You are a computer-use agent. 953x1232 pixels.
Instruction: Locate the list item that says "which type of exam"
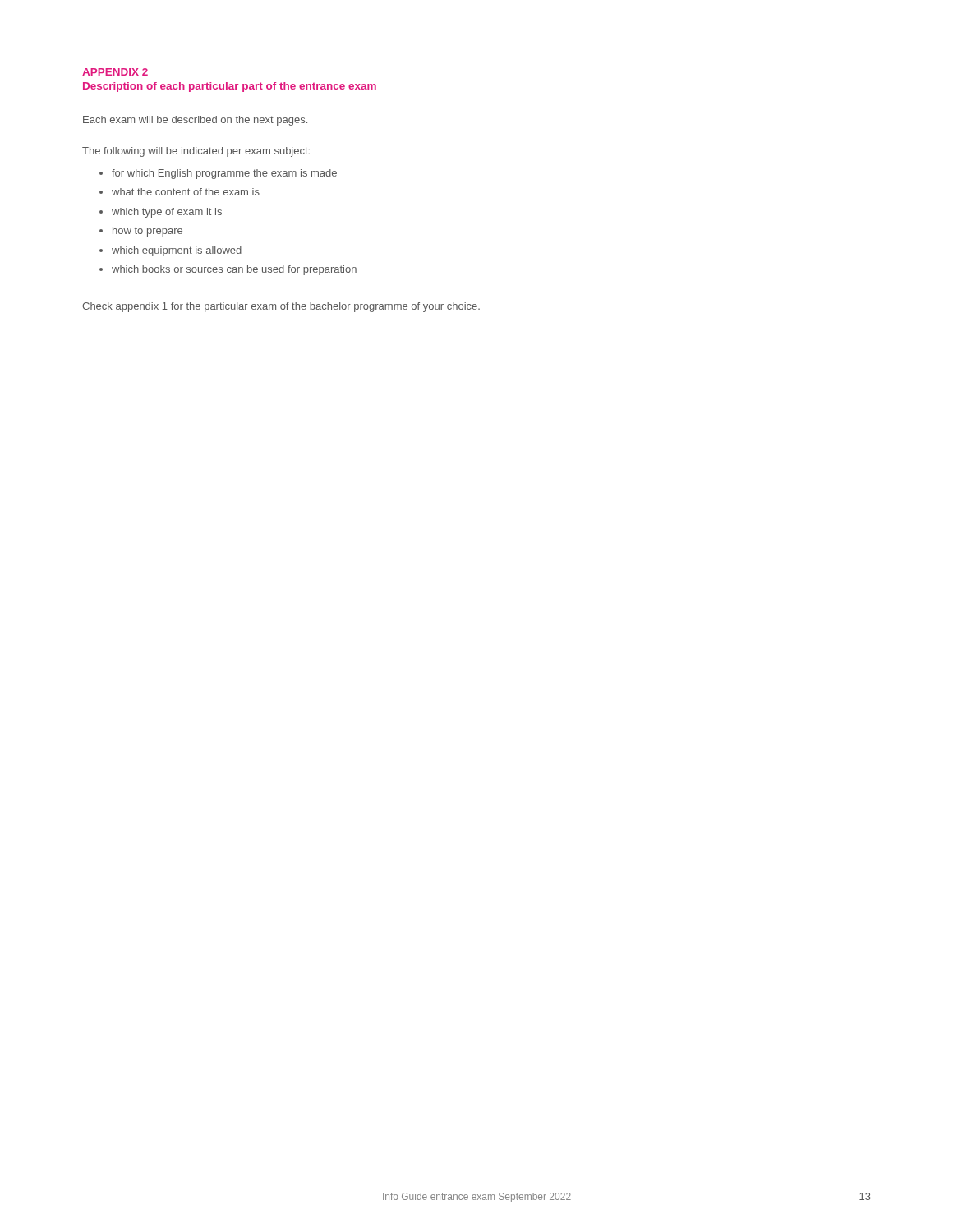point(167,211)
